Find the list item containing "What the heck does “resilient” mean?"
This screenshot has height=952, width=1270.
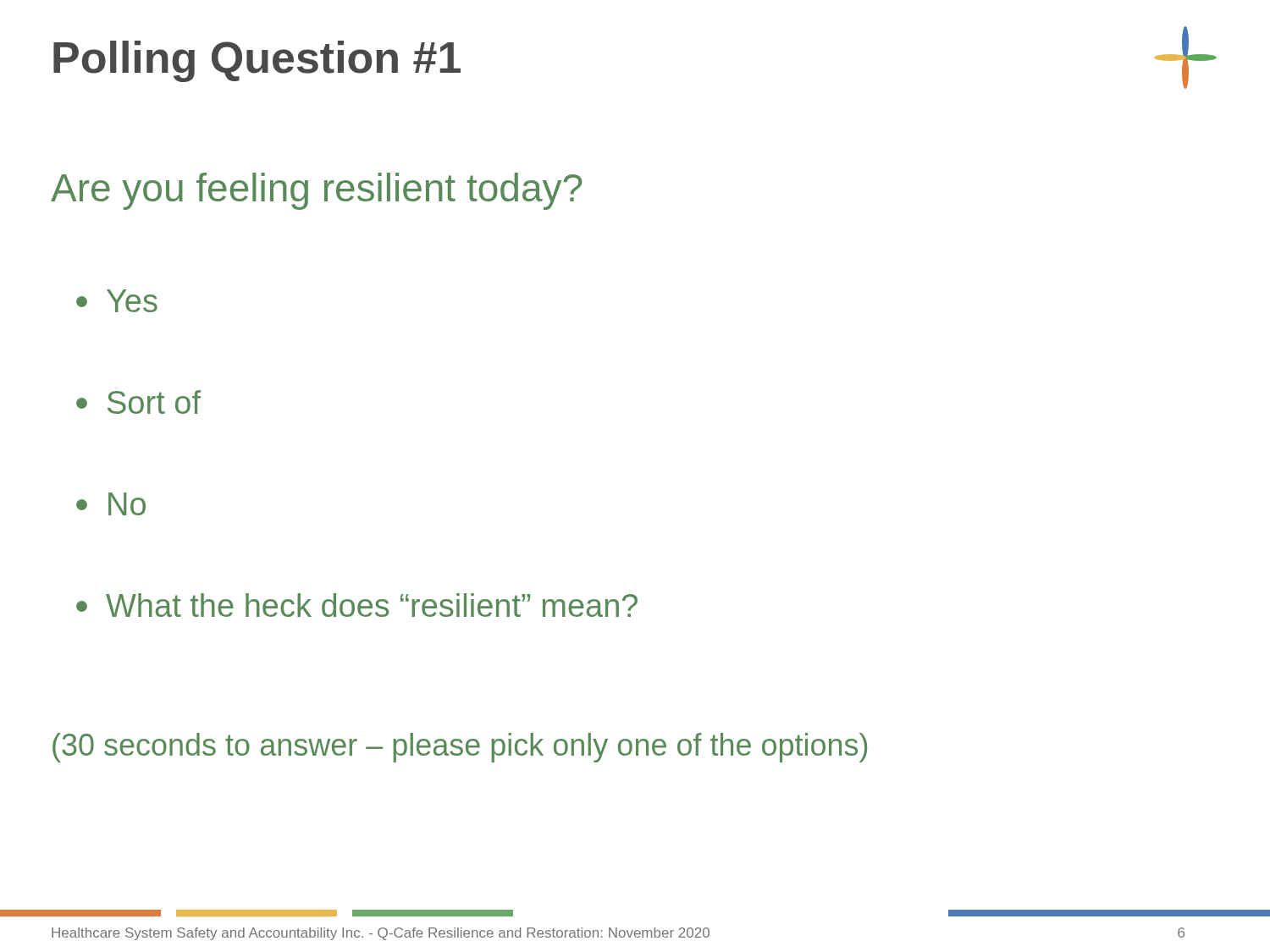[357, 606]
